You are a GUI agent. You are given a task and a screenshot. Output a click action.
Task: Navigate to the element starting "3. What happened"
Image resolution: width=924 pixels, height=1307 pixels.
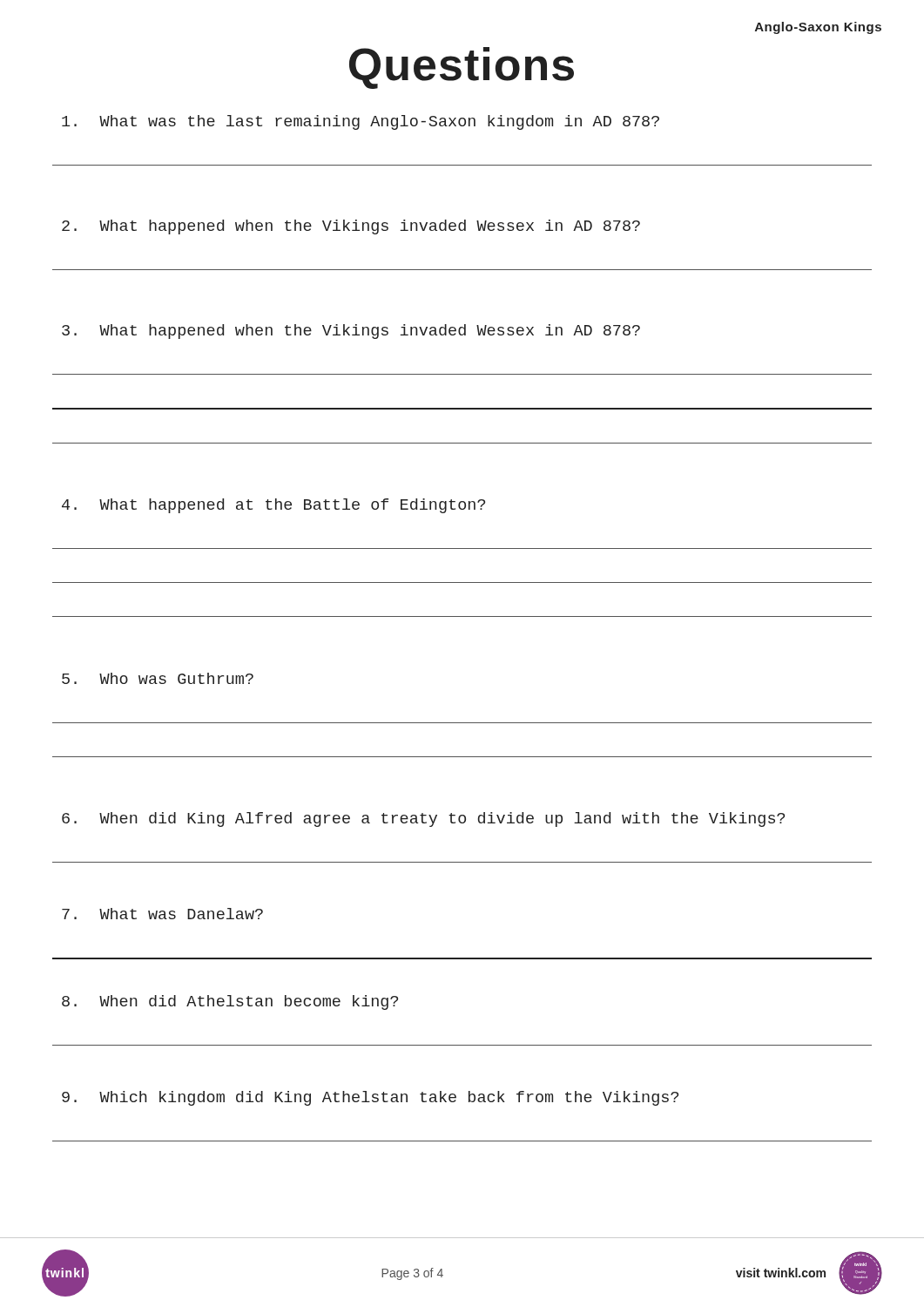[462, 383]
